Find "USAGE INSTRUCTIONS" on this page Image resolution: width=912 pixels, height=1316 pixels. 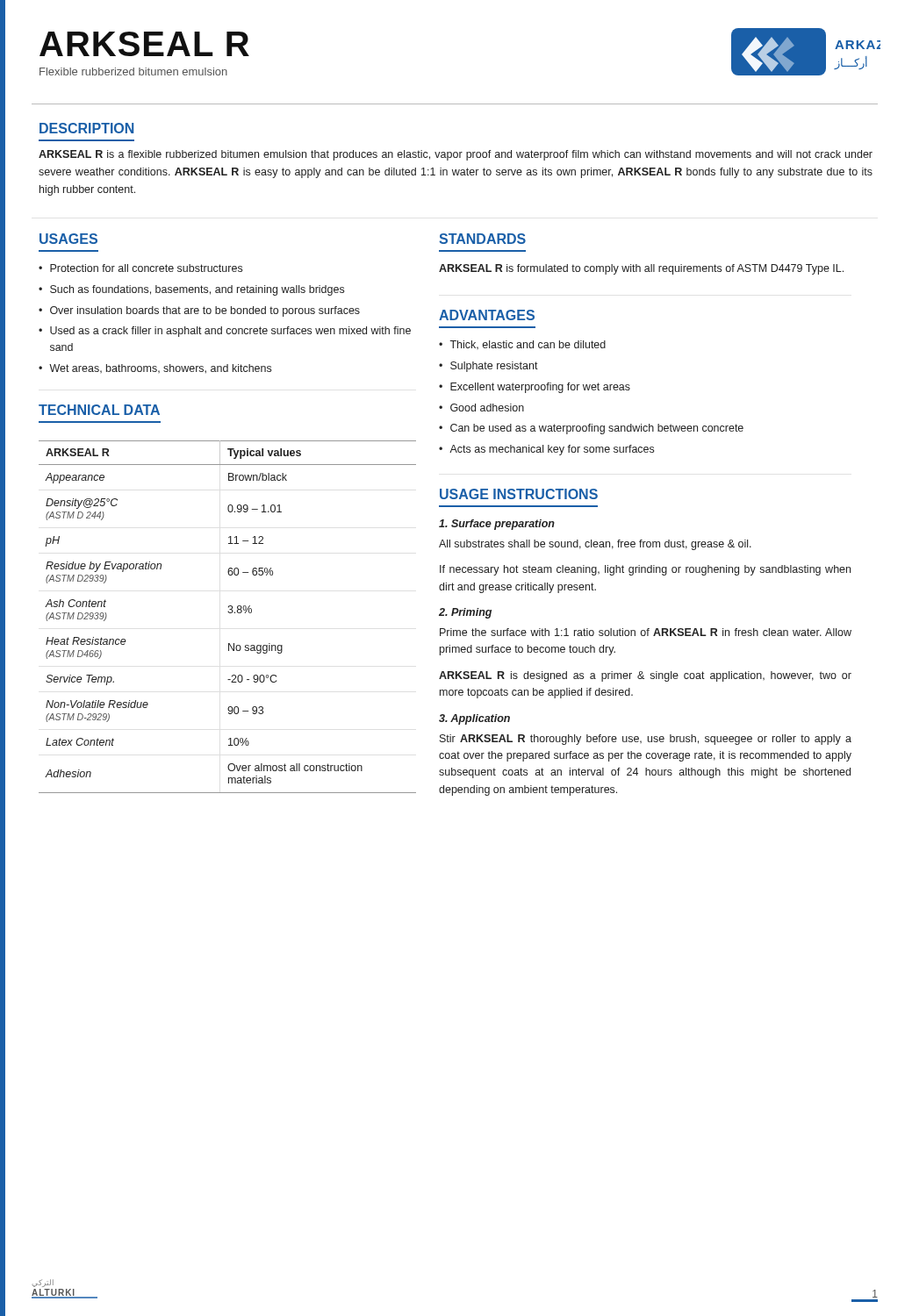pyautogui.click(x=518, y=494)
